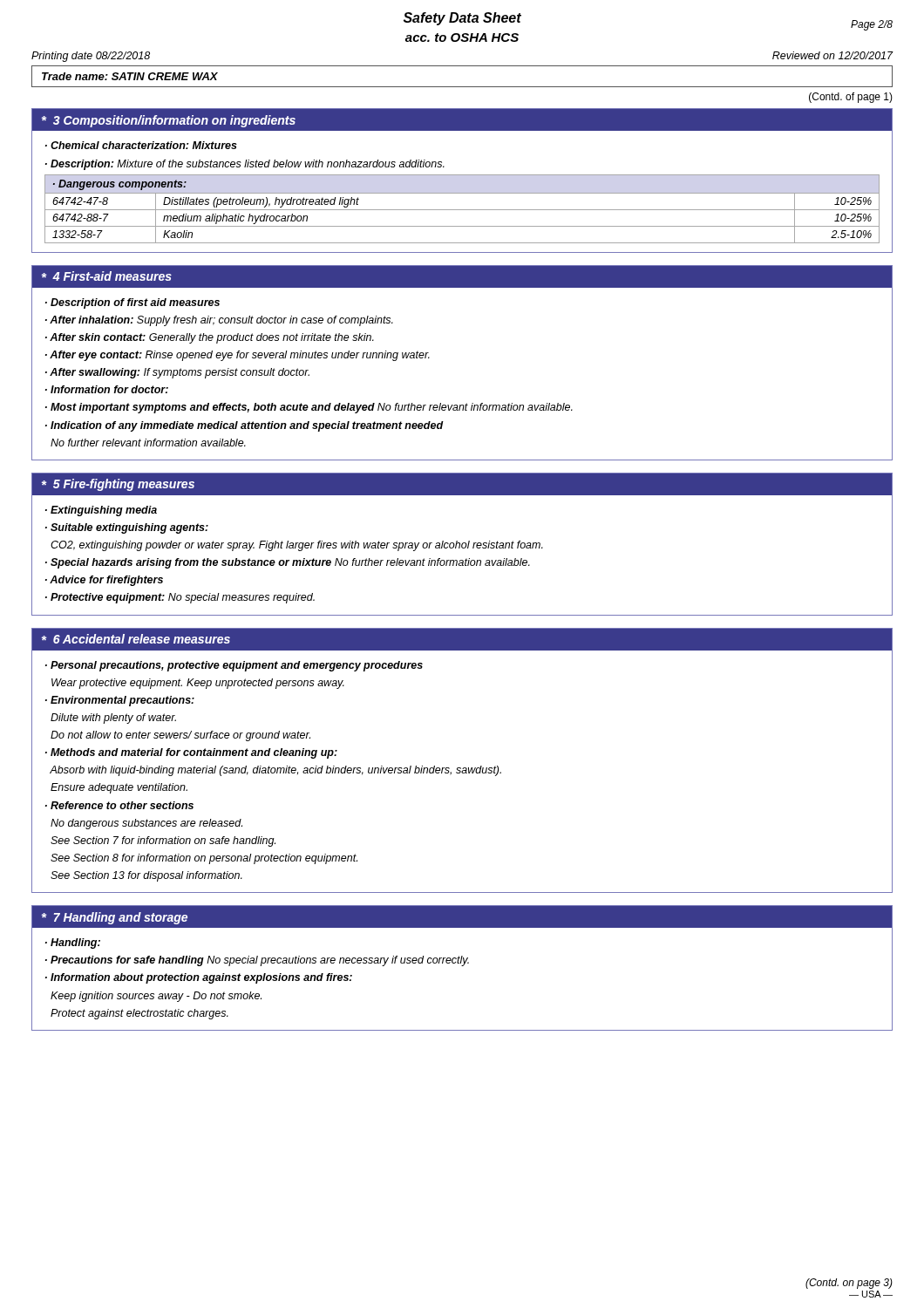This screenshot has width=924, height=1308.
Task: Locate the text "(Contd. of page 1)"
Action: point(850,97)
